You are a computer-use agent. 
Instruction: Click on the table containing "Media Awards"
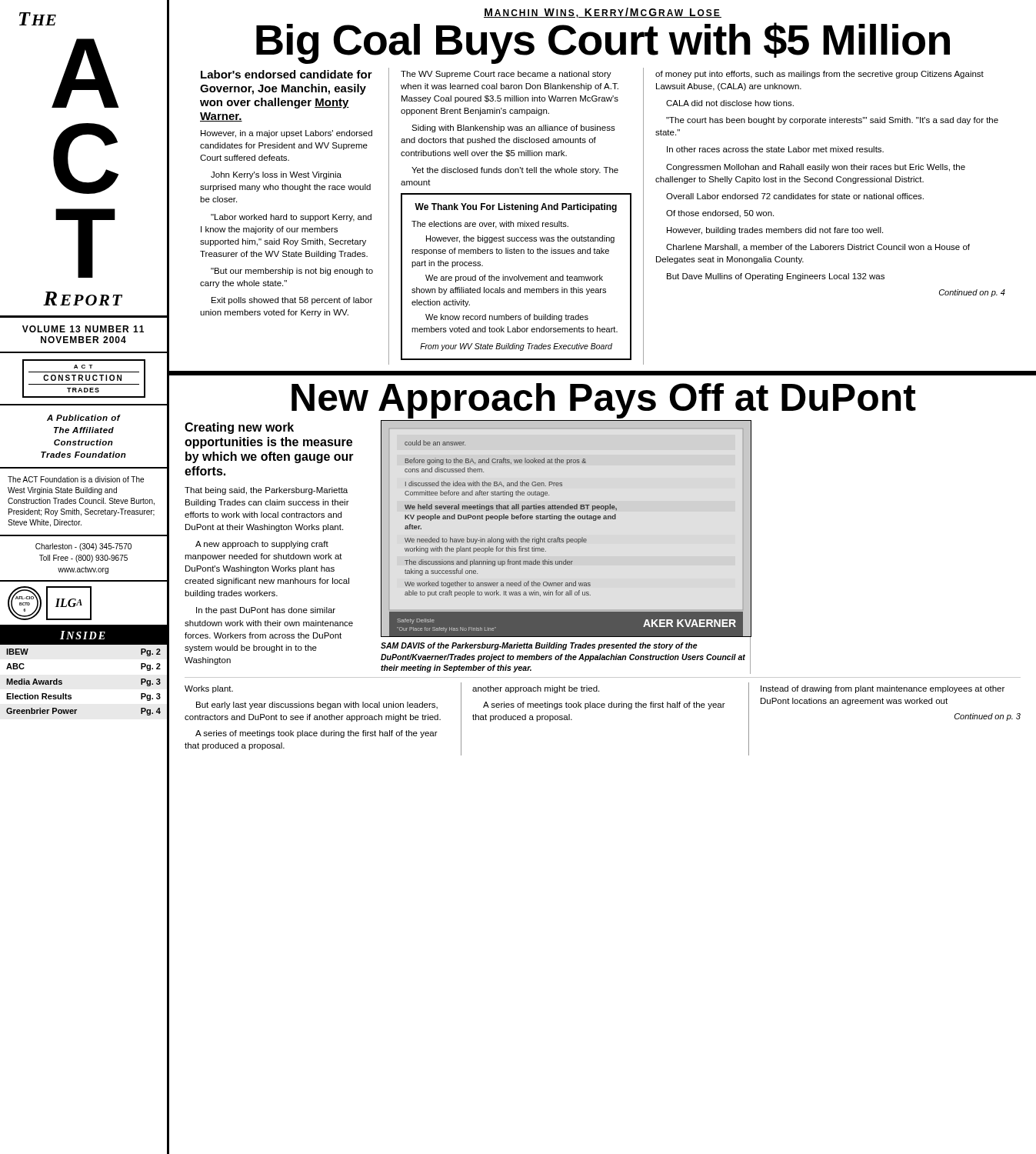click(83, 682)
